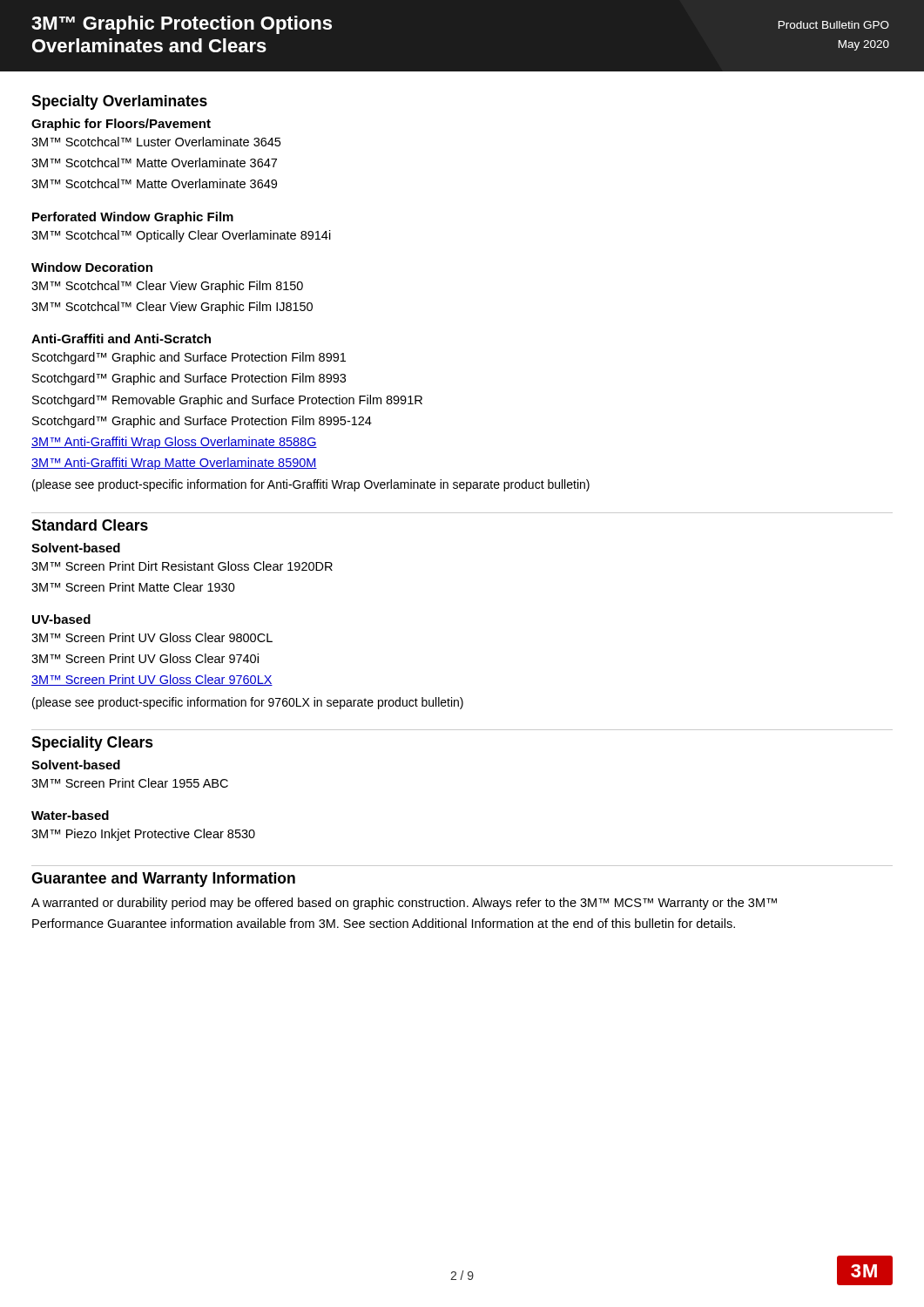Viewport: 924px width, 1307px height.
Task: Click the passage that begins "3M™ Screen Print Dirt Resistant"
Action: pos(182,566)
